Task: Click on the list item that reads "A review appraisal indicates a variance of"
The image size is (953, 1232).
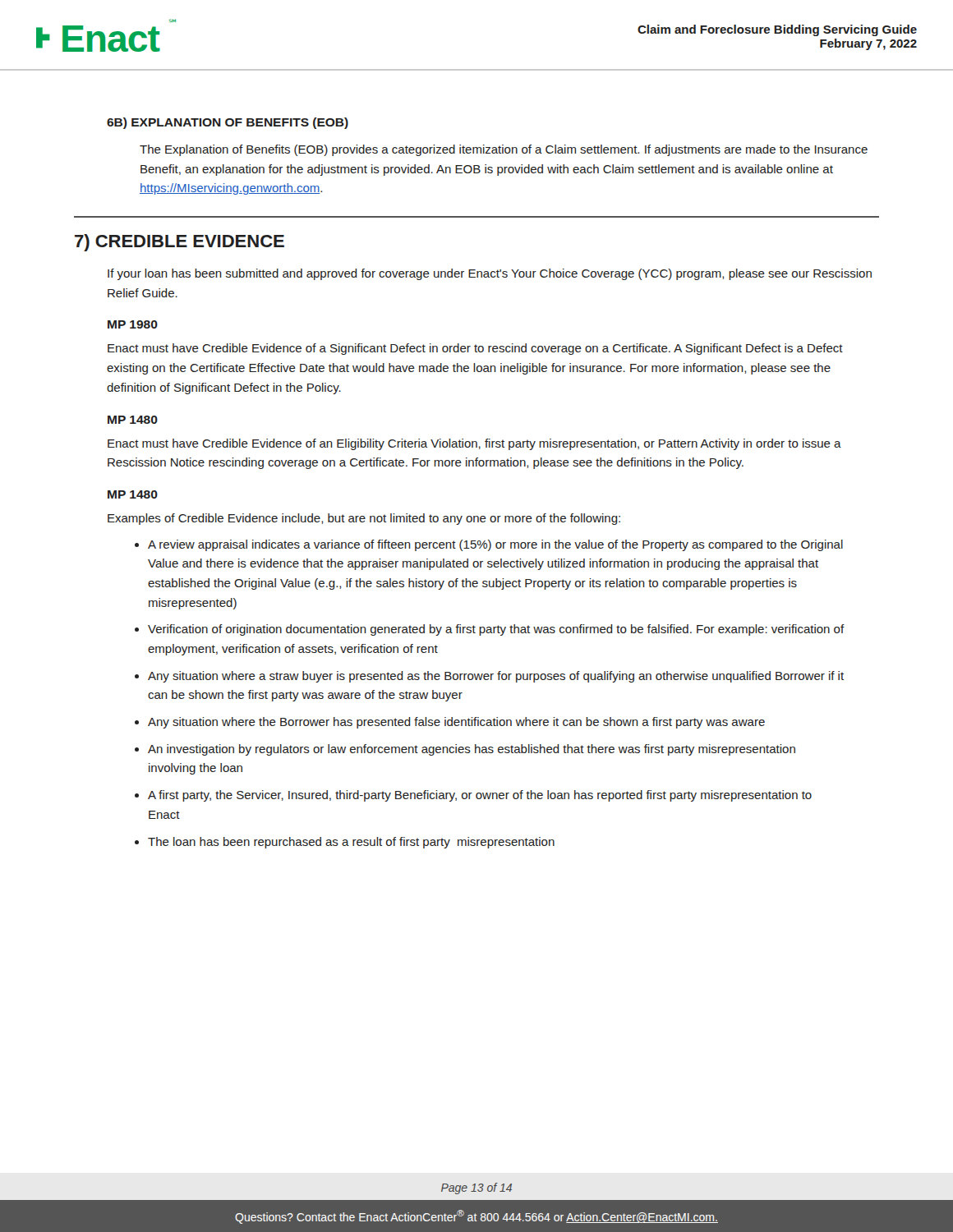Action: [496, 573]
